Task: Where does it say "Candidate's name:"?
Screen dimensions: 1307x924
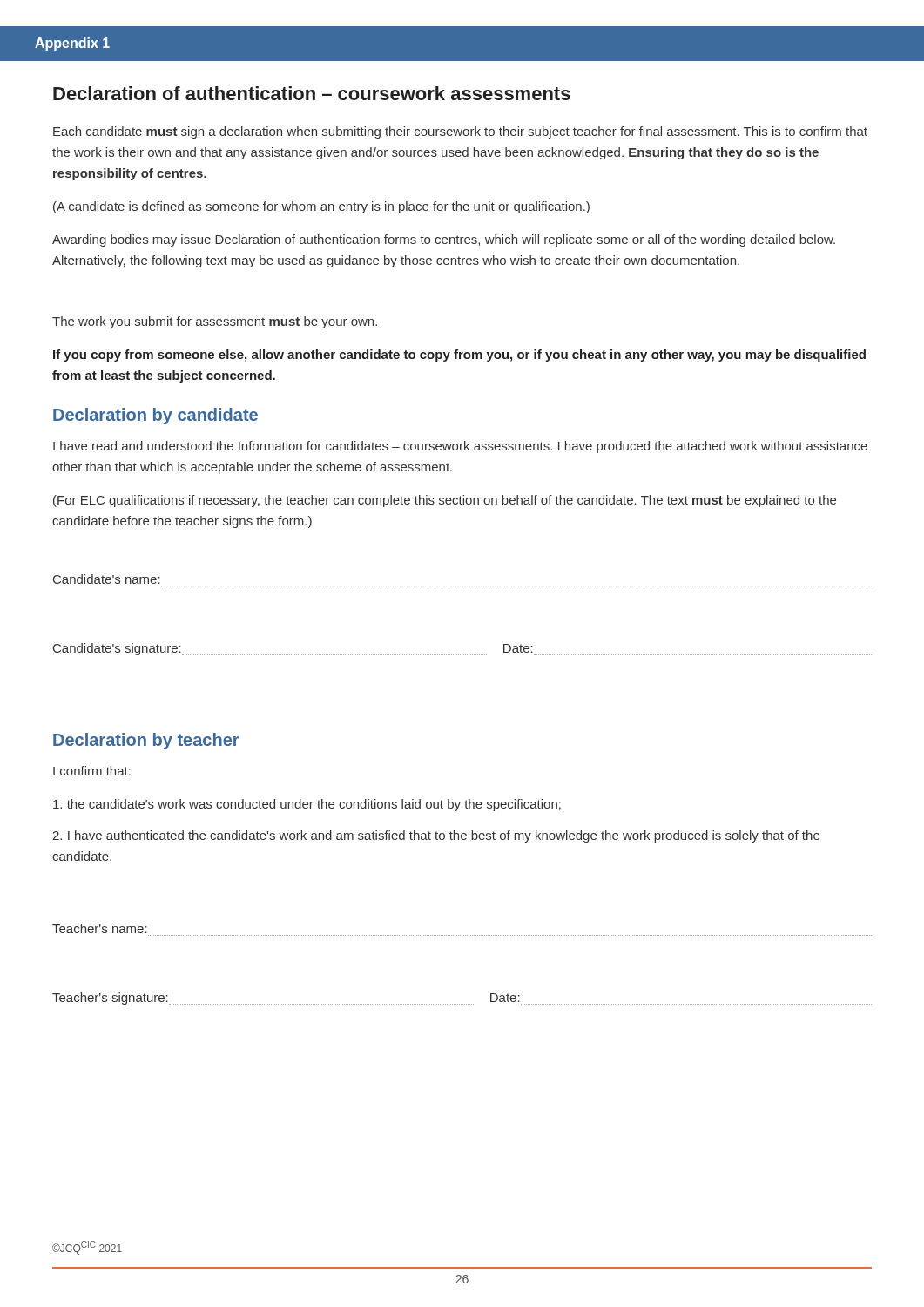Action: 462,579
